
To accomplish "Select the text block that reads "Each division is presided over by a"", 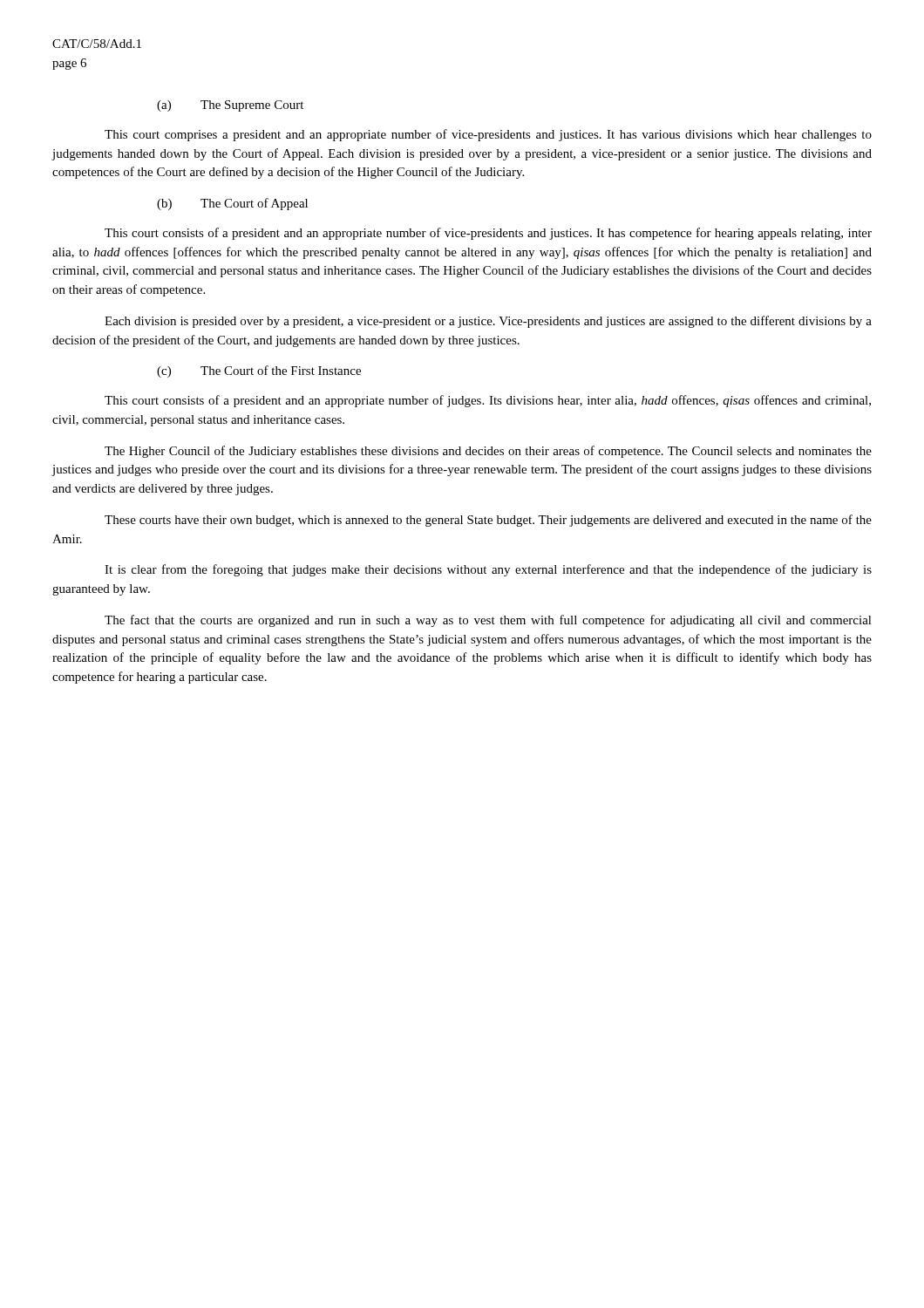I will (462, 330).
